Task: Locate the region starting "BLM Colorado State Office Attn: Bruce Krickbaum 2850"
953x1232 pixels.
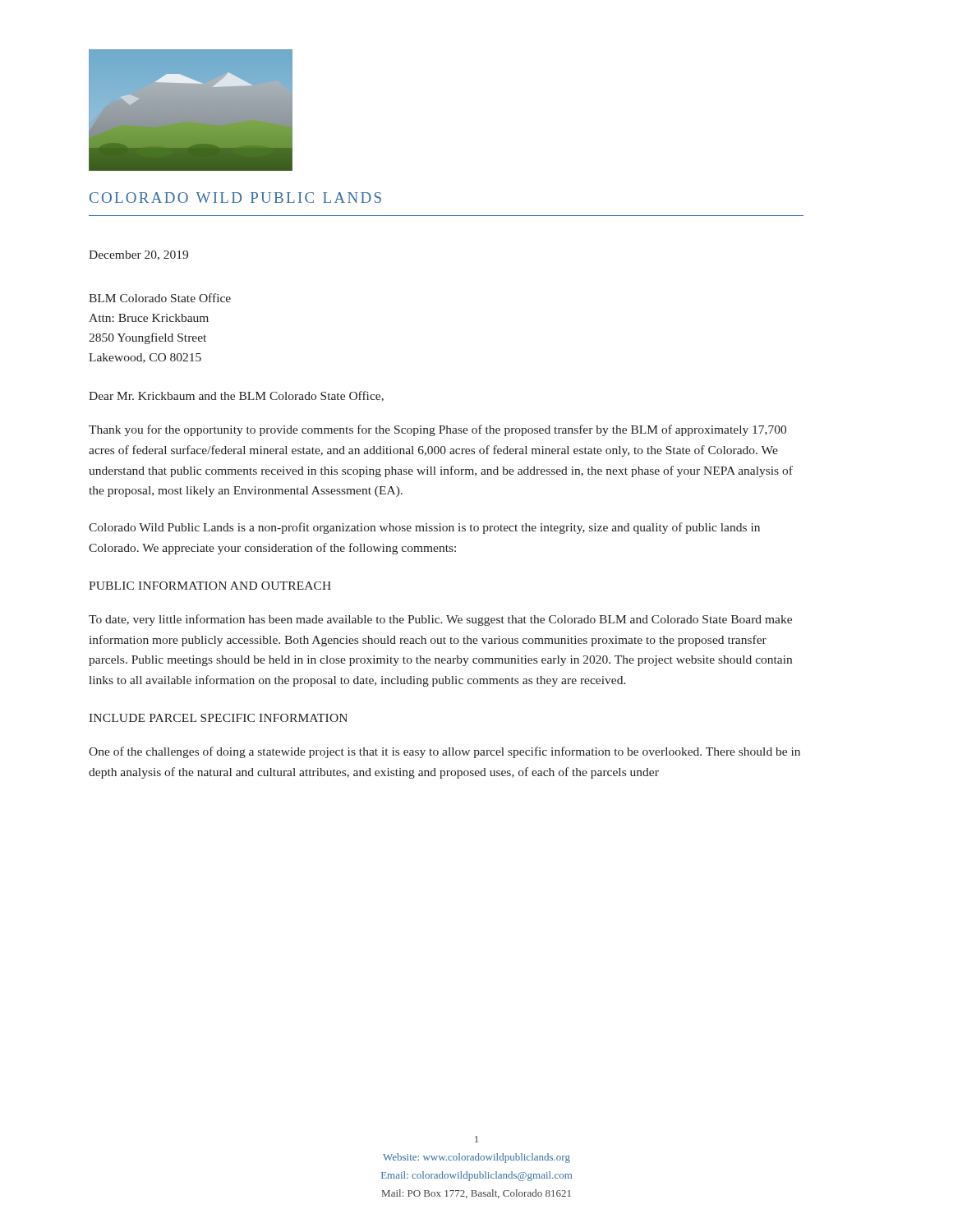Action: pos(160,327)
